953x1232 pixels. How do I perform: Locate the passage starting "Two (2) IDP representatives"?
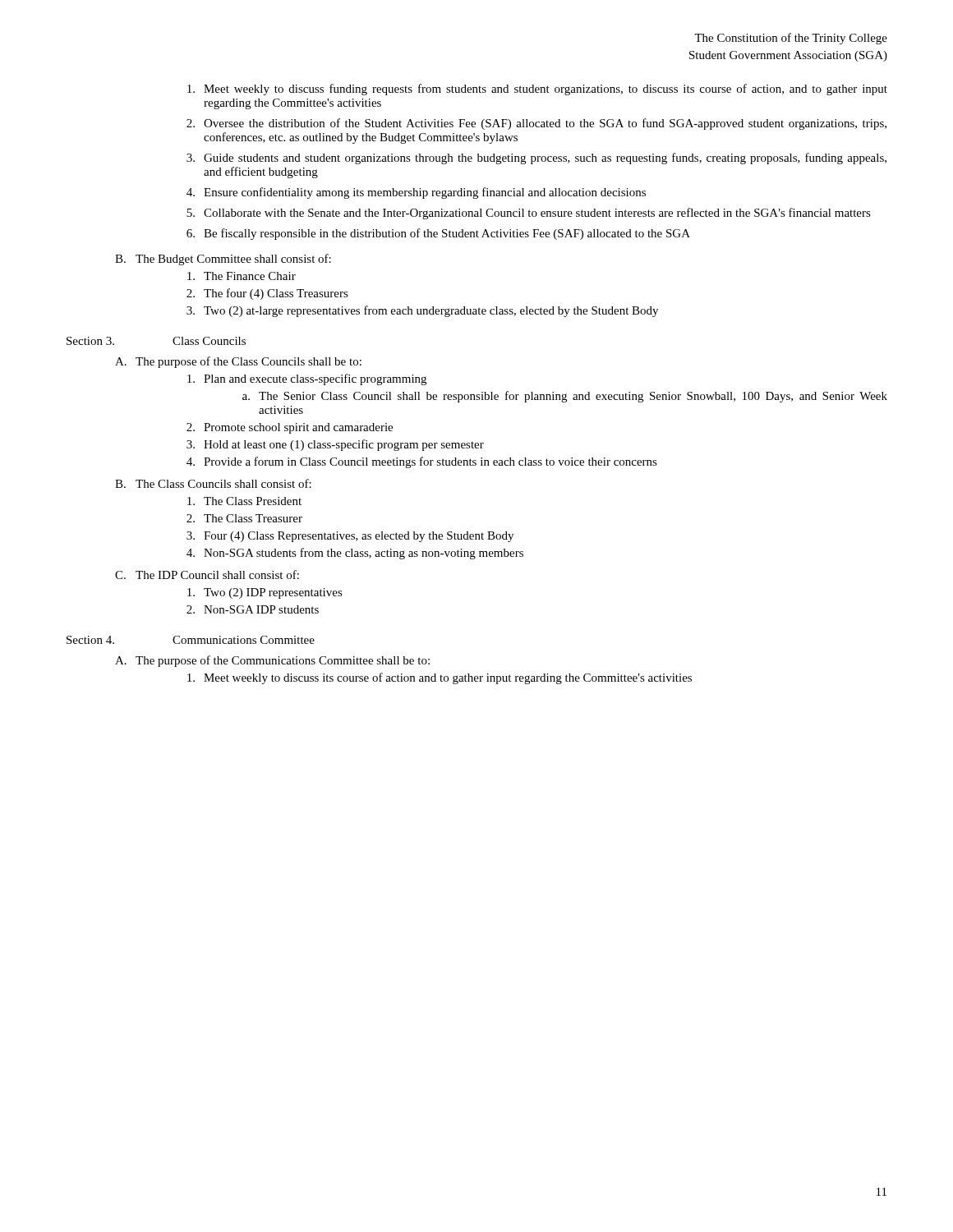tap(265, 593)
